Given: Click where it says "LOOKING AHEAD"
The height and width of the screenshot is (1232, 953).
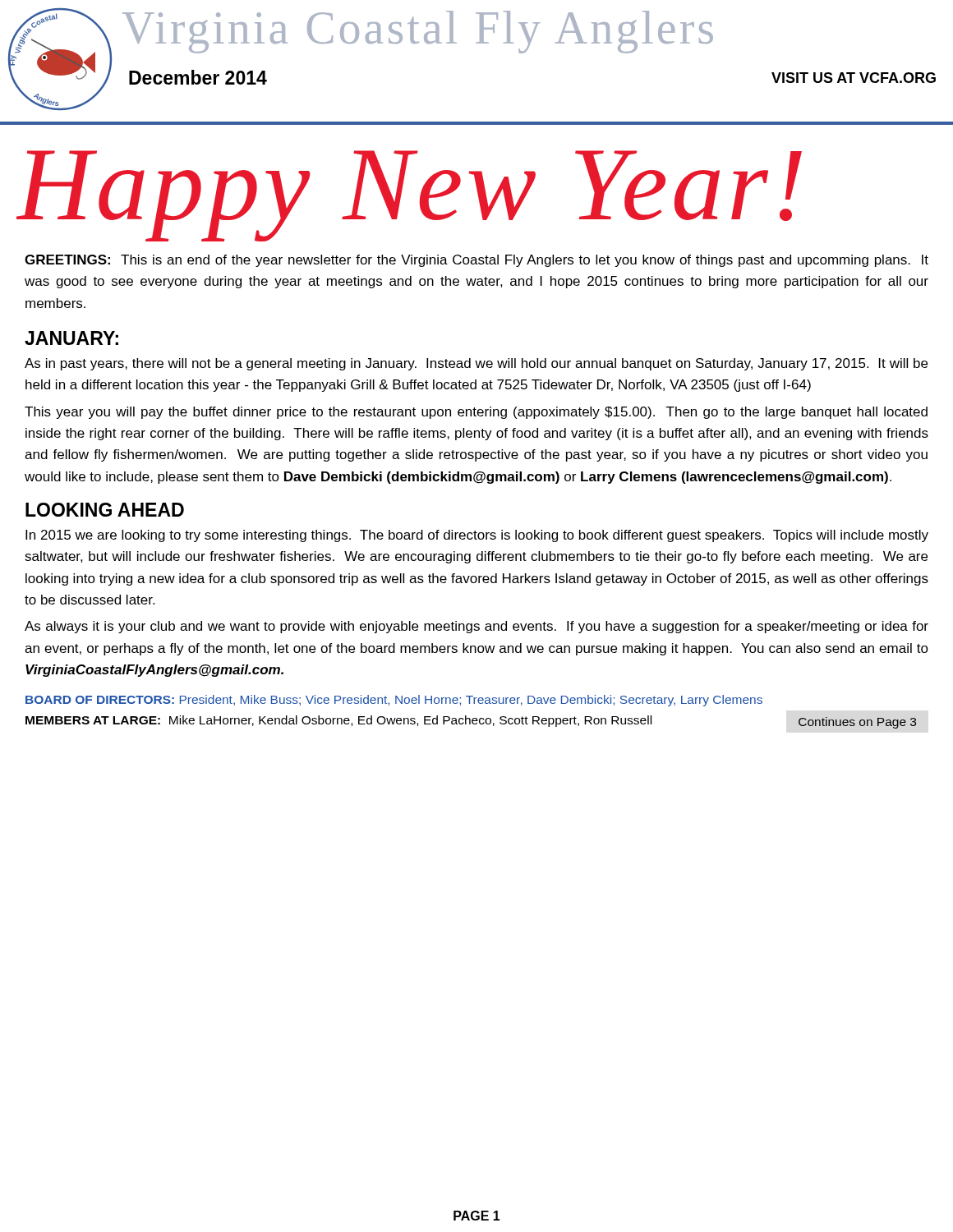Looking at the screenshot, I should [105, 510].
